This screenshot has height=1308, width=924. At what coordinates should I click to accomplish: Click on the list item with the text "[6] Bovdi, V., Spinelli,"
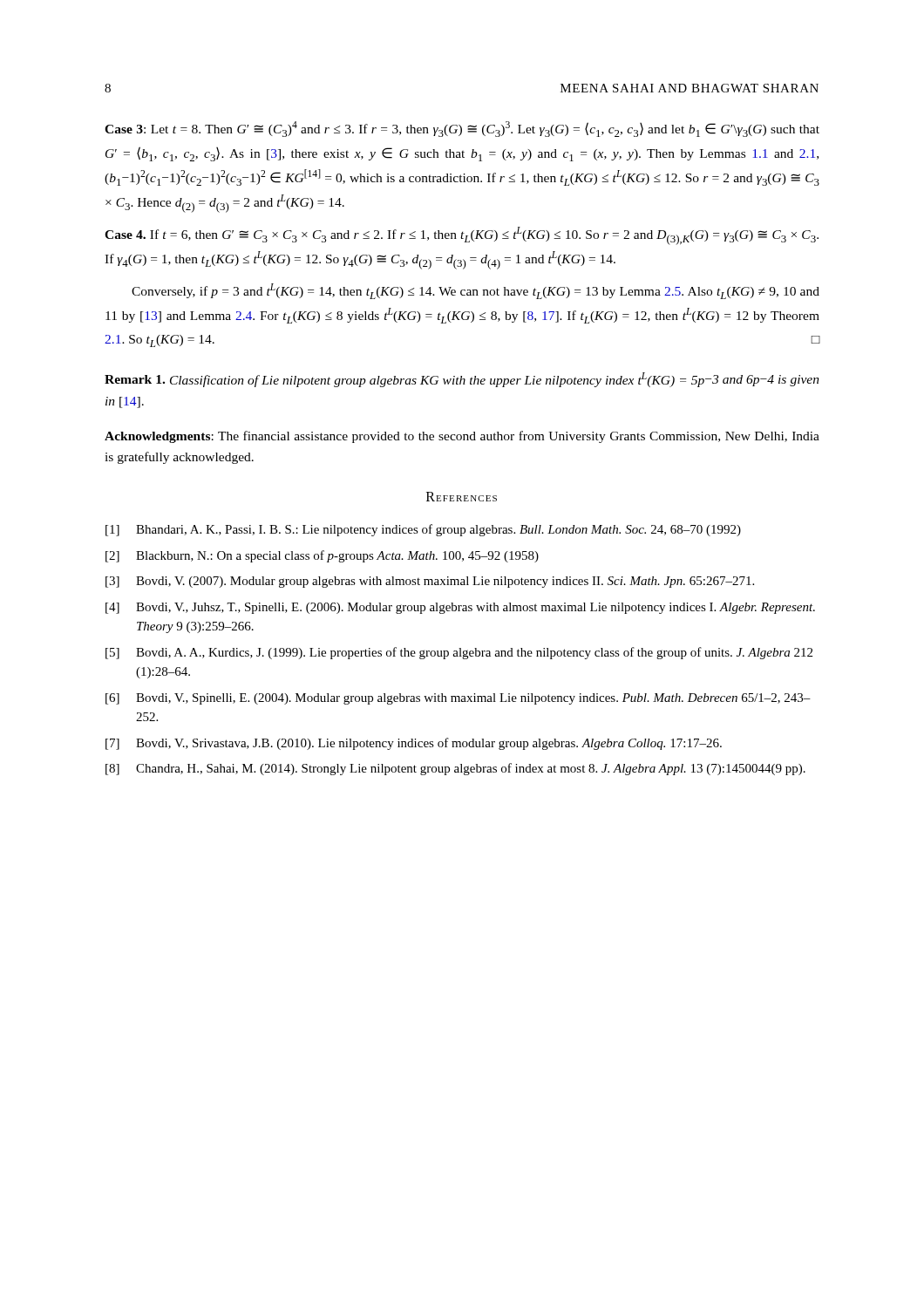[462, 707]
